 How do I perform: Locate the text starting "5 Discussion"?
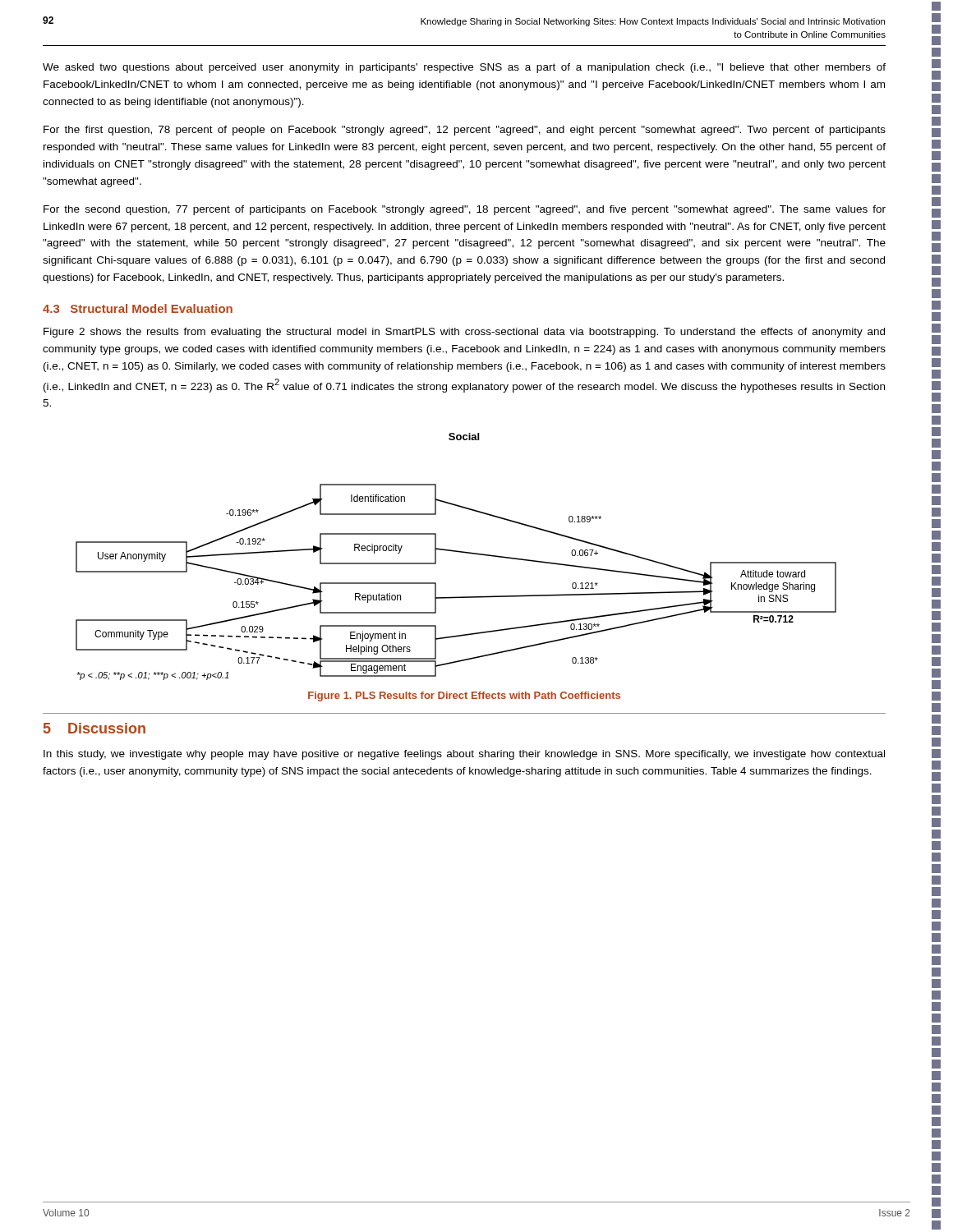click(x=94, y=729)
